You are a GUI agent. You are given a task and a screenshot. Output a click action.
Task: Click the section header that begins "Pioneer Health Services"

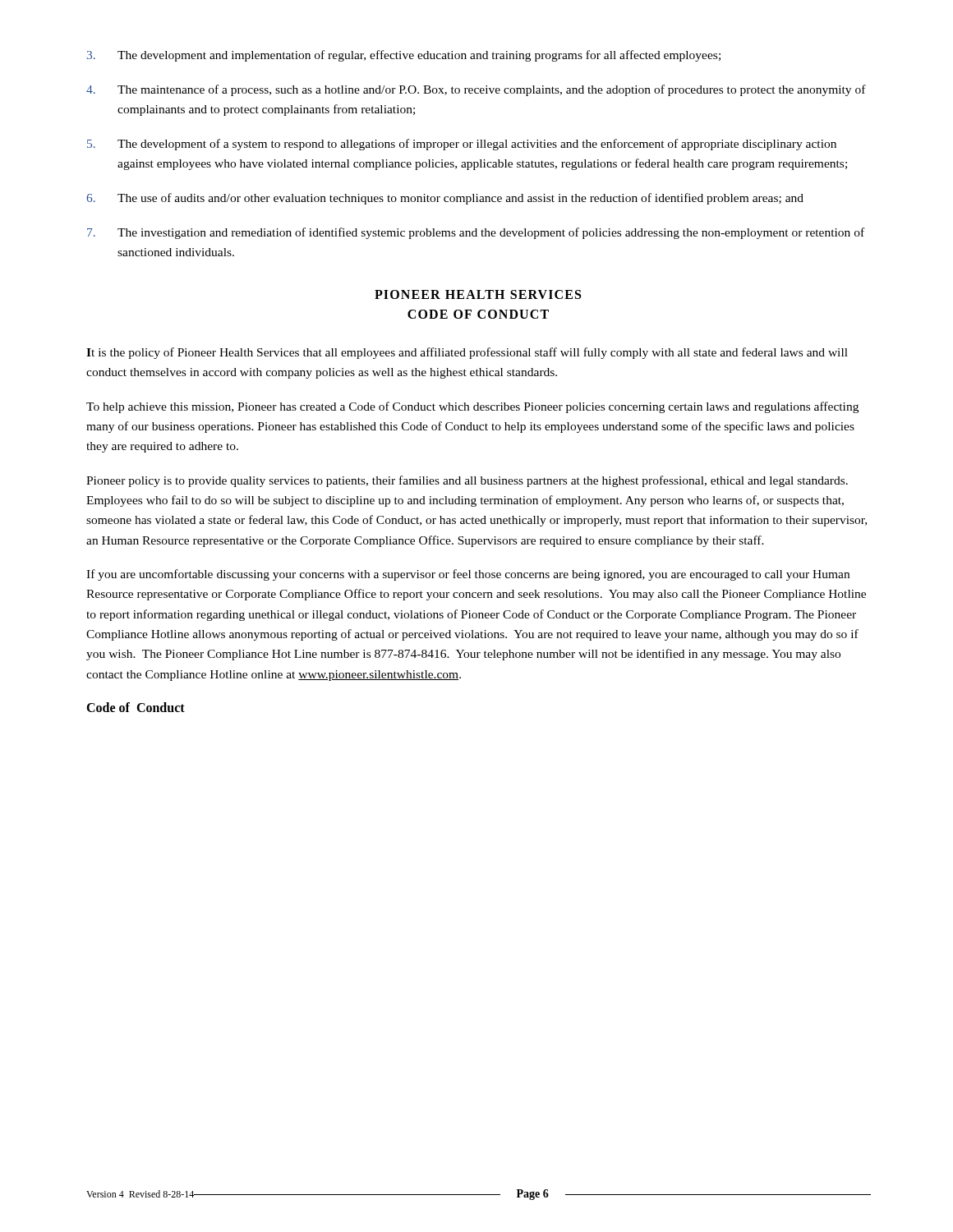[x=479, y=305]
